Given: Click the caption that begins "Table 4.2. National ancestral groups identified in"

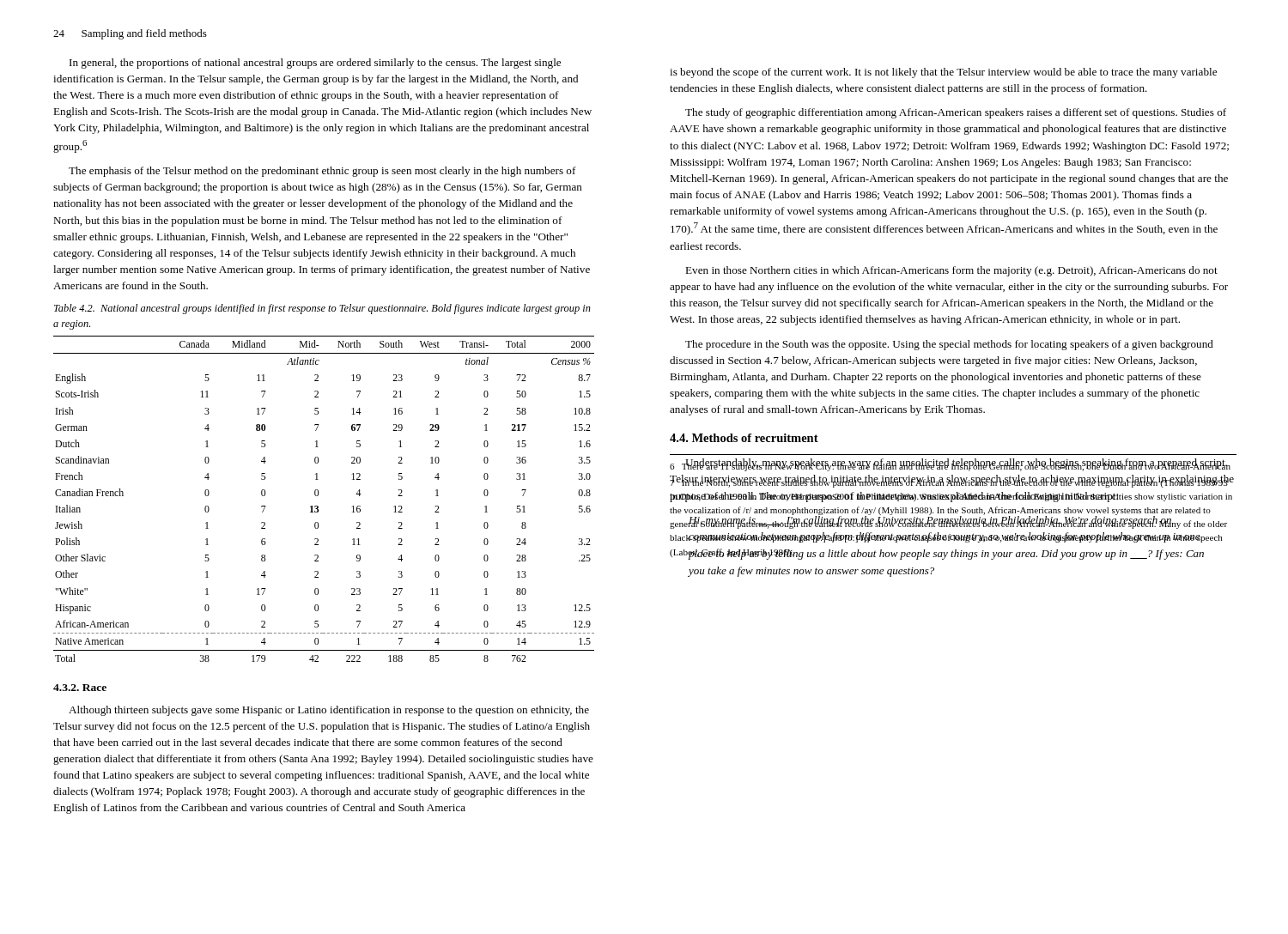Looking at the screenshot, I should [x=322, y=316].
